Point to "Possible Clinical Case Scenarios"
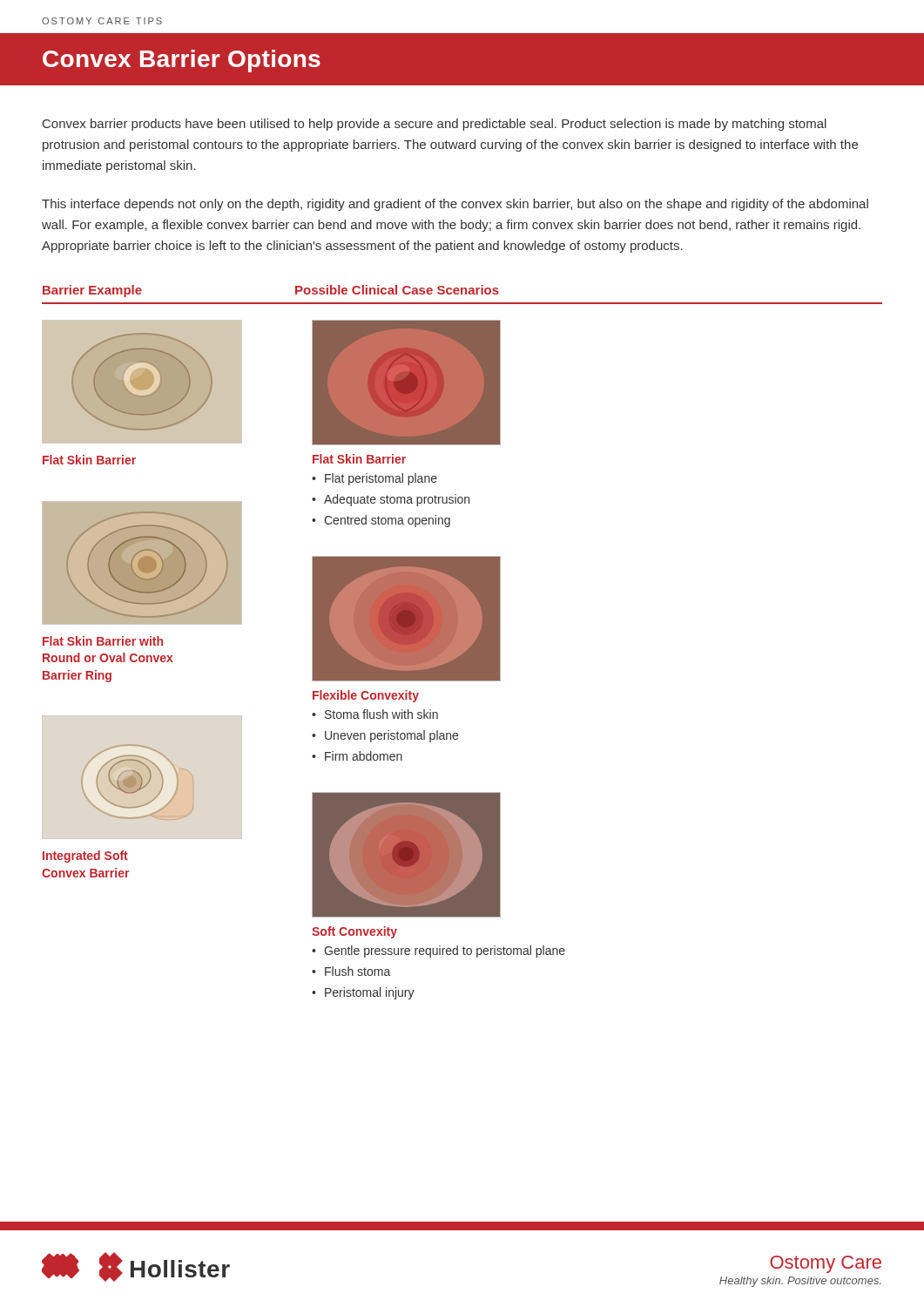 (x=397, y=290)
